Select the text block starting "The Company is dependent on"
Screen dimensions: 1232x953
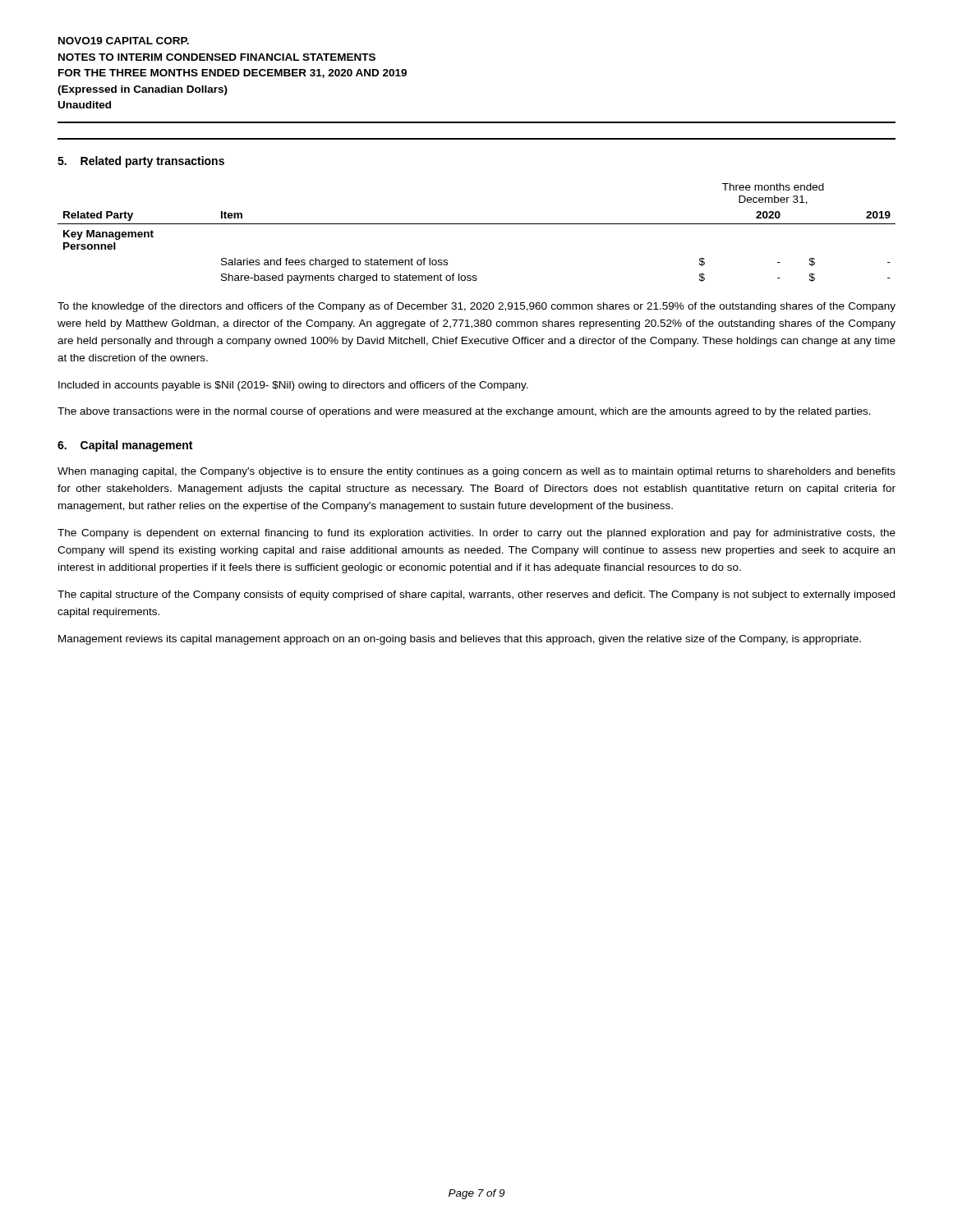point(476,550)
